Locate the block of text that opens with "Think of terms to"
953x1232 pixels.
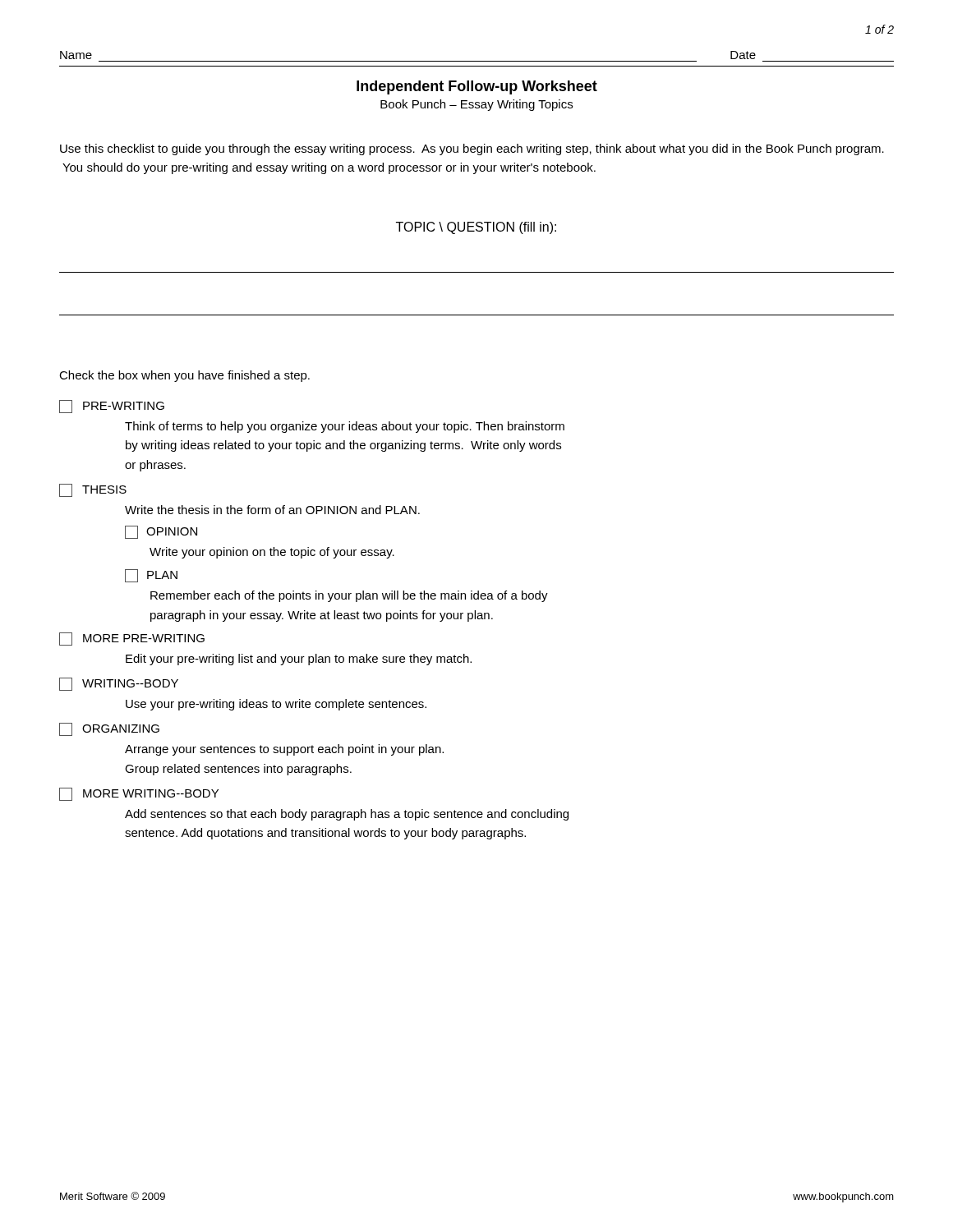pyautogui.click(x=345, y=445)
